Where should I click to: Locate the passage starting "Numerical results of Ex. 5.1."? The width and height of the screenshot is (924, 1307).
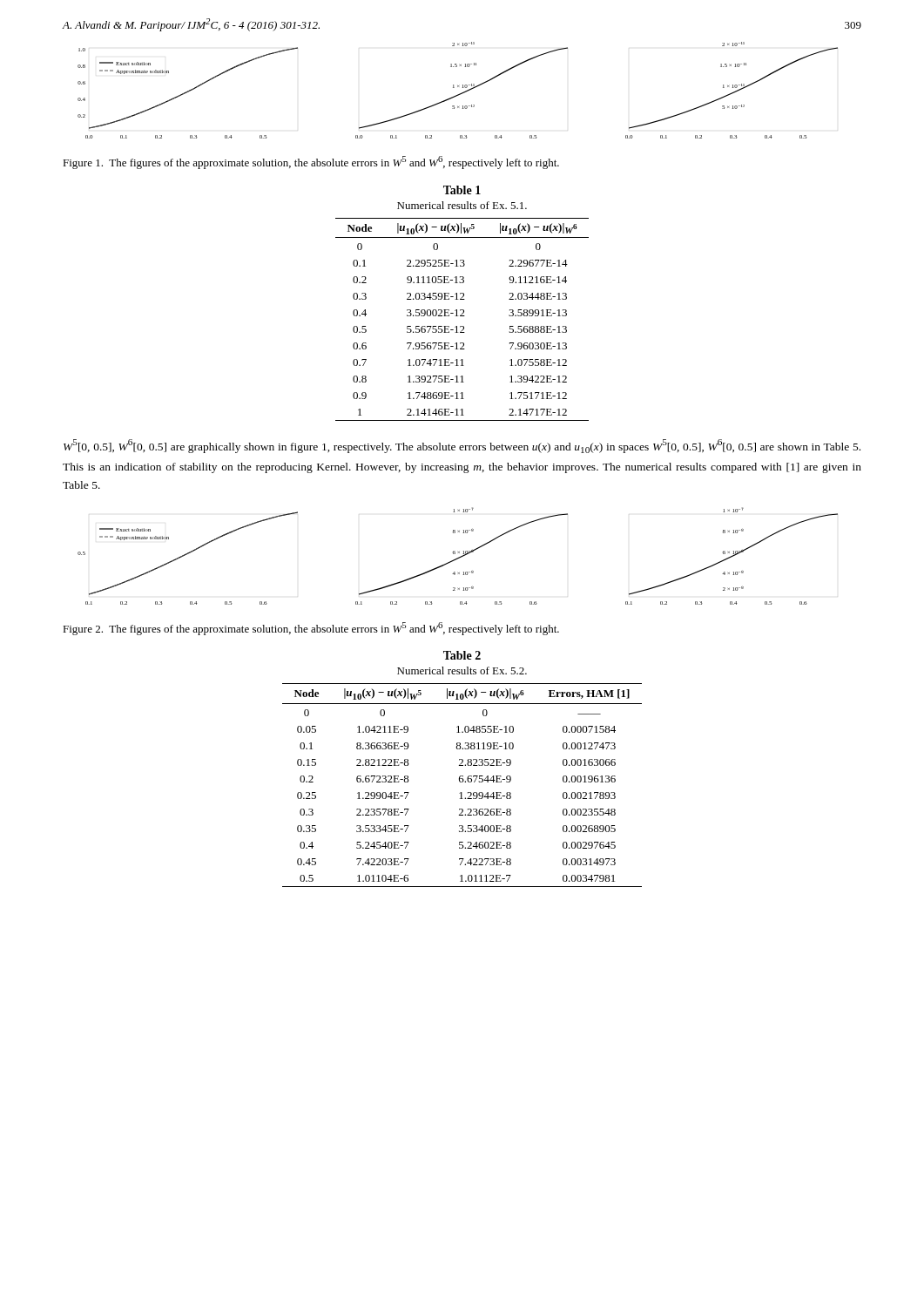click(462, 205)
